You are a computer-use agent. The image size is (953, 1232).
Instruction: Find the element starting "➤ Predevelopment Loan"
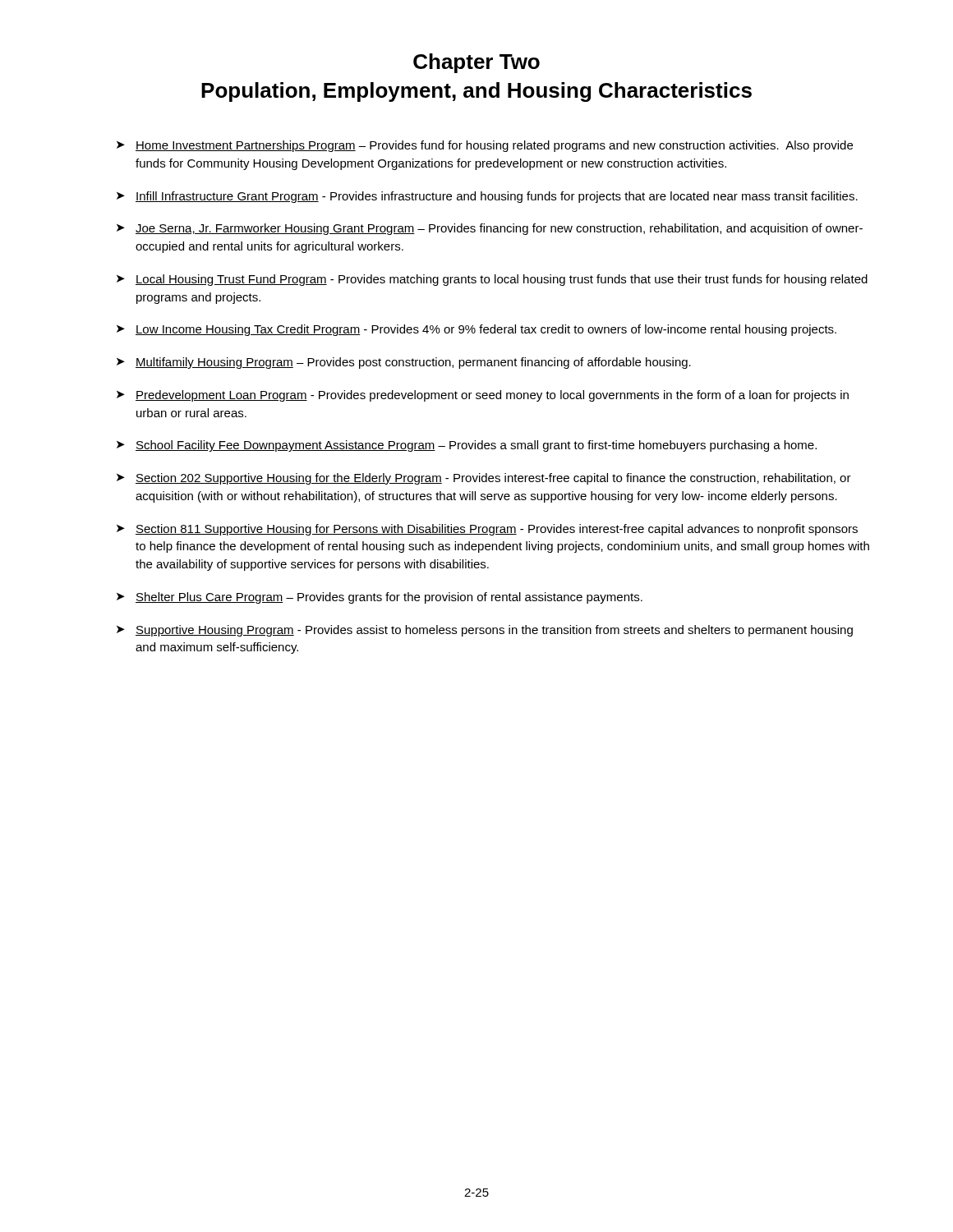pyautogui.click(x=493, y=404)
